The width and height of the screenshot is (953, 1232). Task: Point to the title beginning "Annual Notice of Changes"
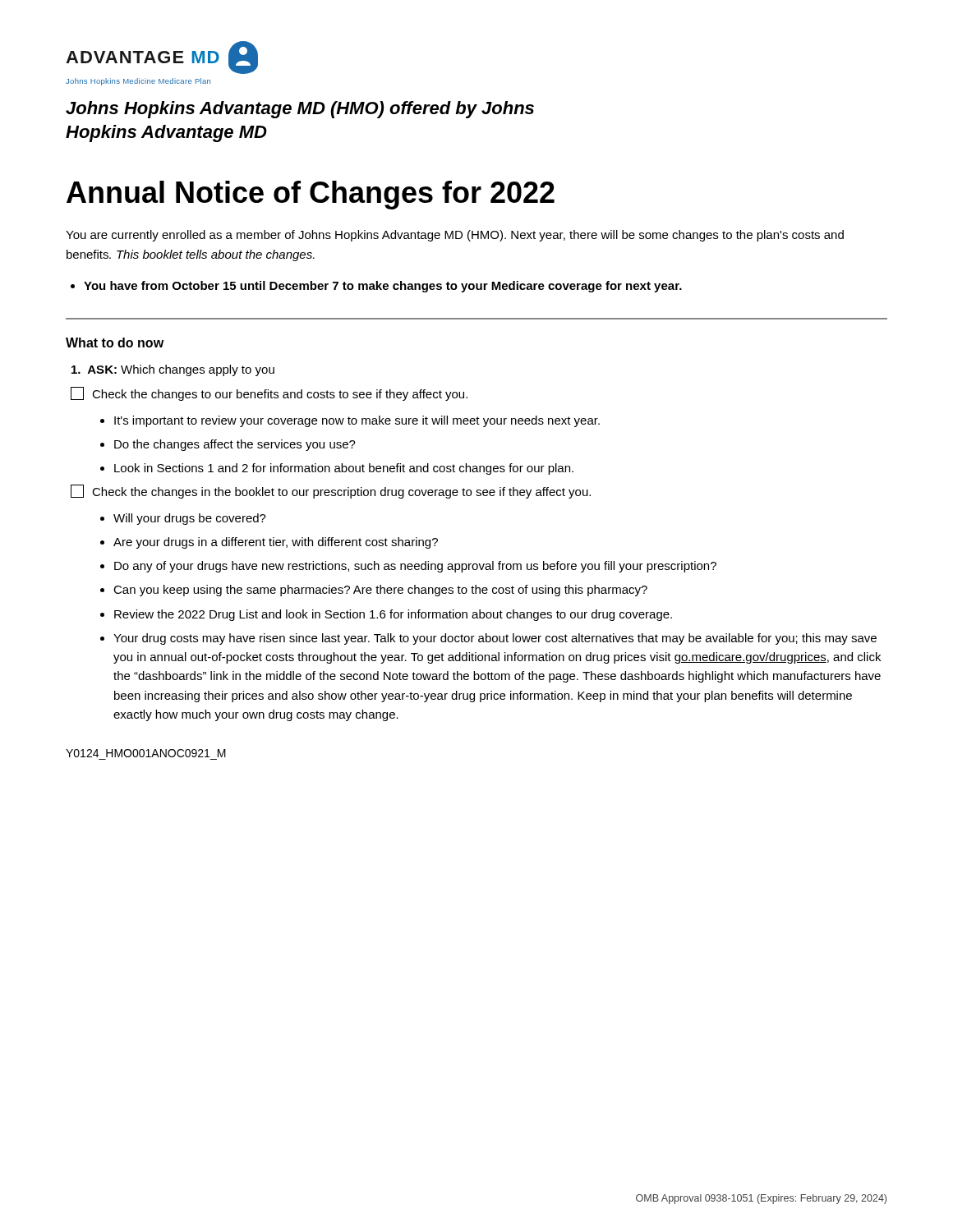pyautogui.click(x=311, y=193)
